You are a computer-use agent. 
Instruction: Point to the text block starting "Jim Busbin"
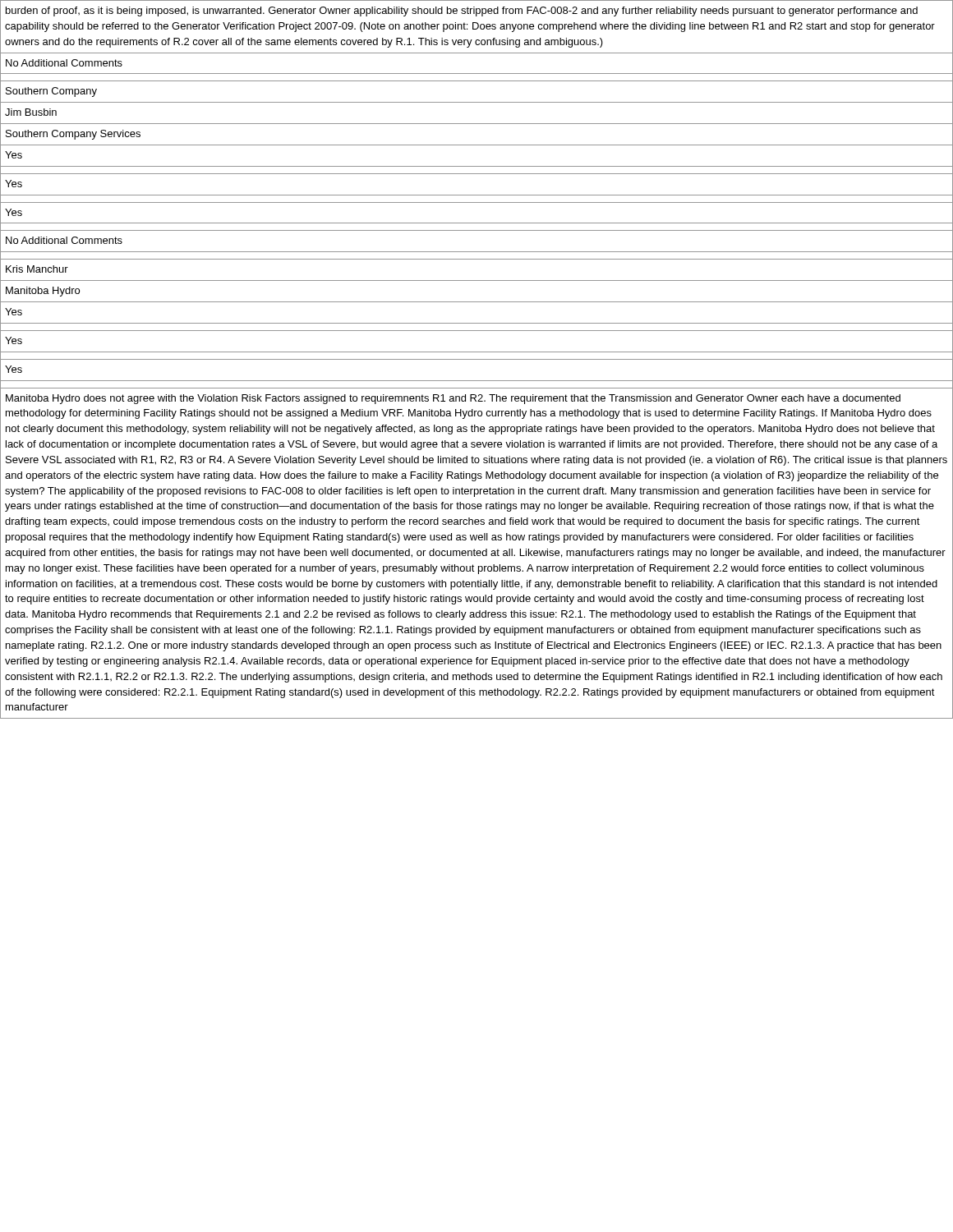tap(31, 112)
